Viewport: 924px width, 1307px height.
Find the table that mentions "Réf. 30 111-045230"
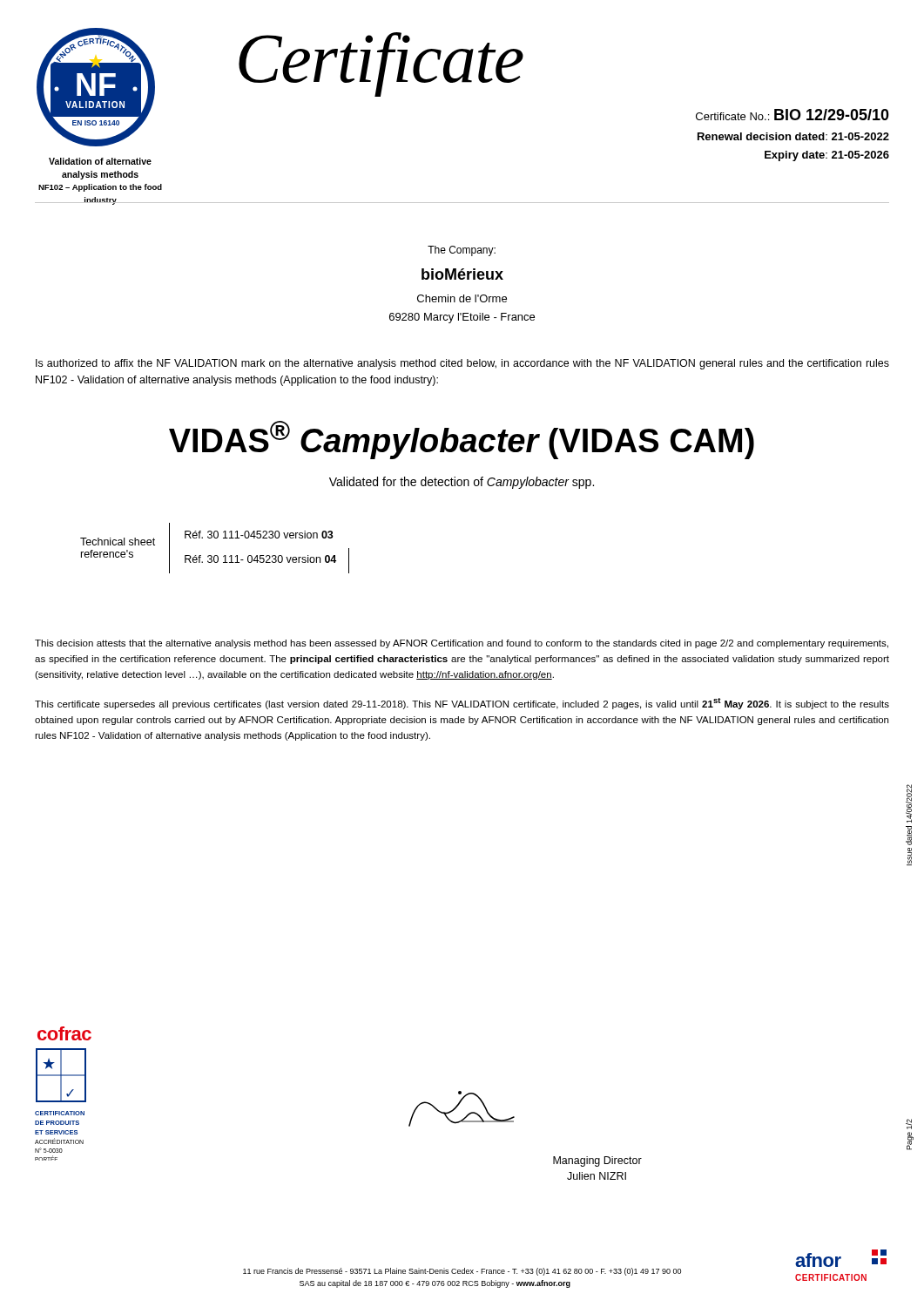[x=287, y=548]
